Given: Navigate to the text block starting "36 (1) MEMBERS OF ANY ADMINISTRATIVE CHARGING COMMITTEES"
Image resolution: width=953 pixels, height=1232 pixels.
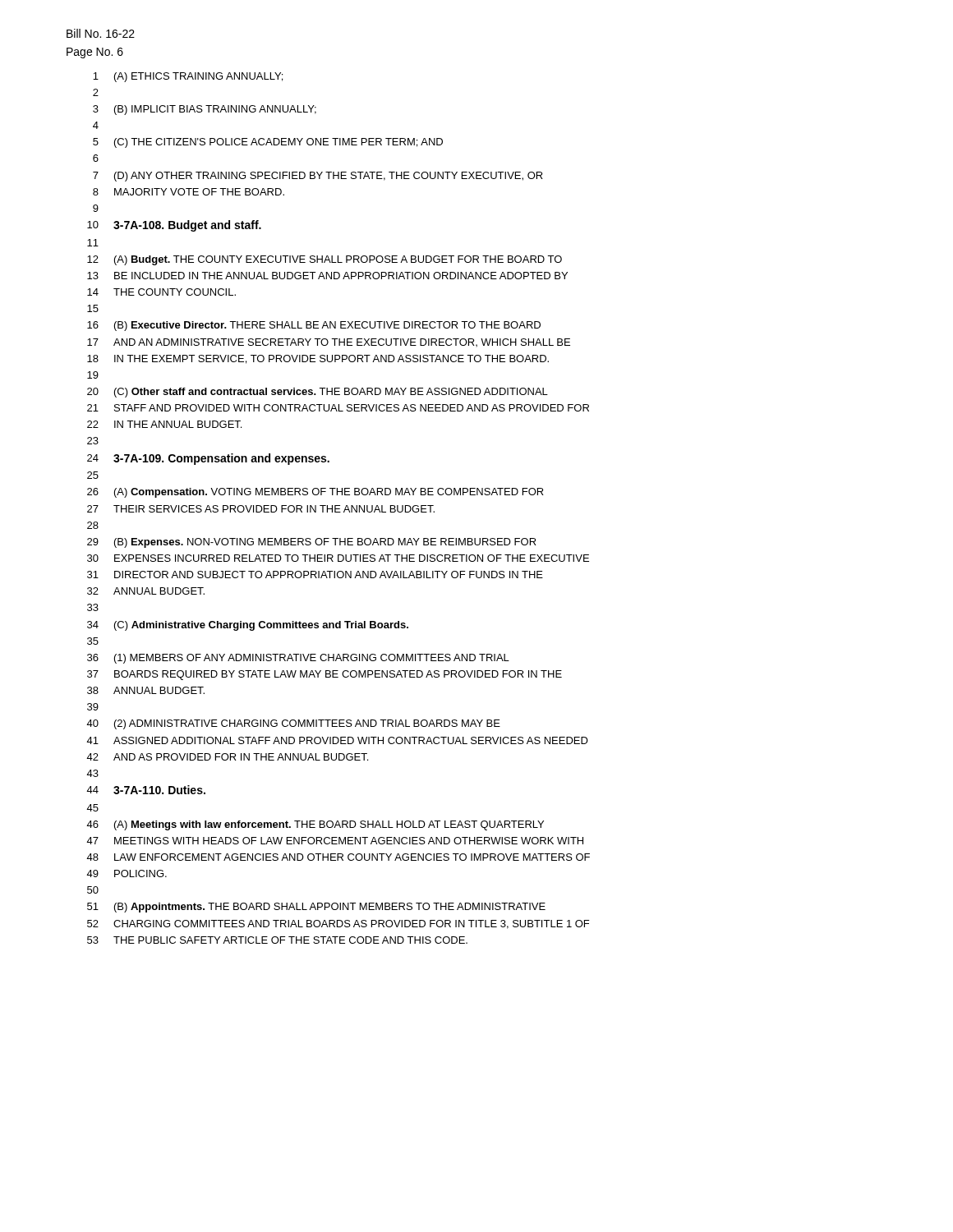Looking at the screenshot, I should (x=476, y=674).
